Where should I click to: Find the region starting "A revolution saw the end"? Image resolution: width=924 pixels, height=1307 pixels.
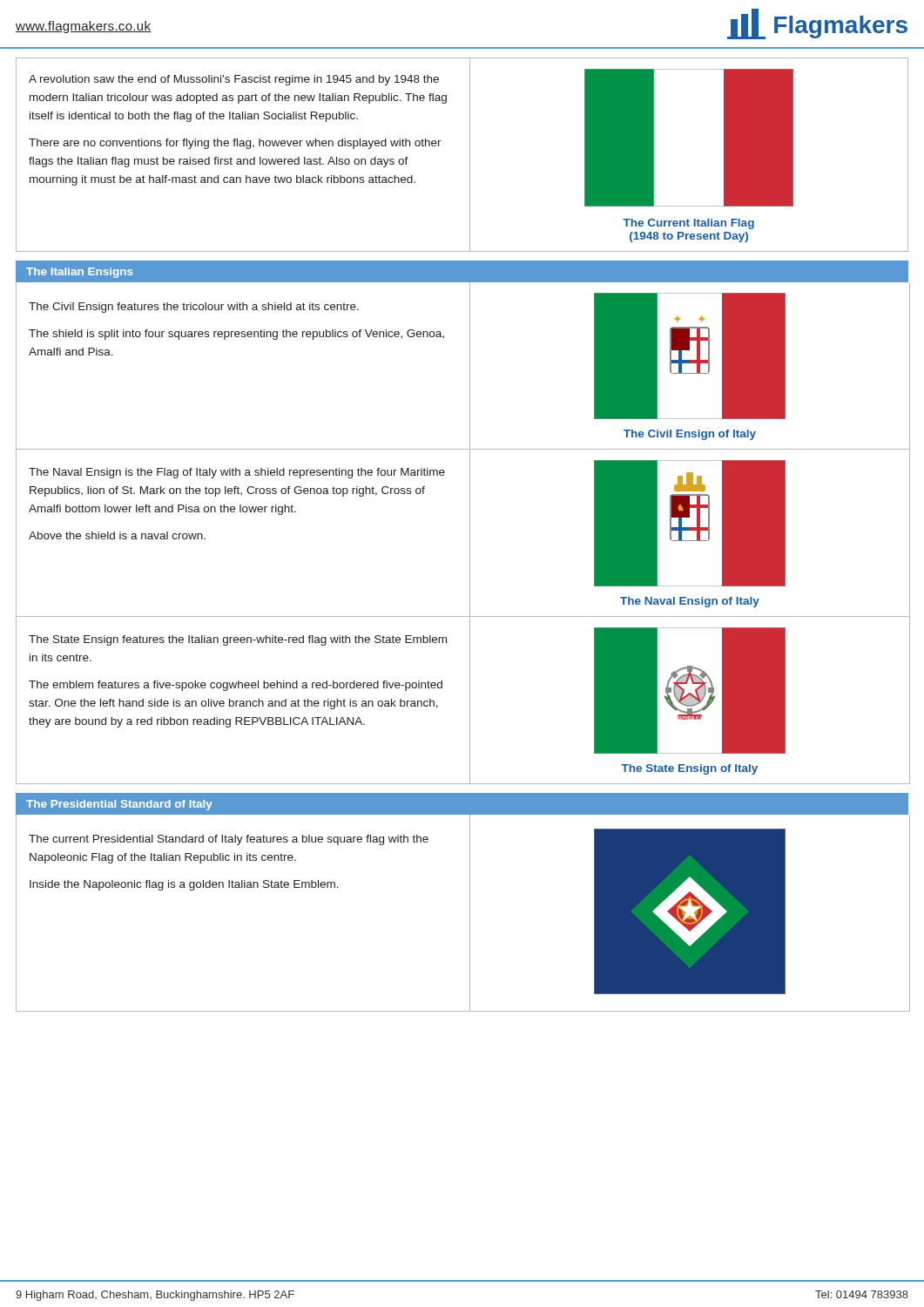pyautogui.click(x=242, y=130)
